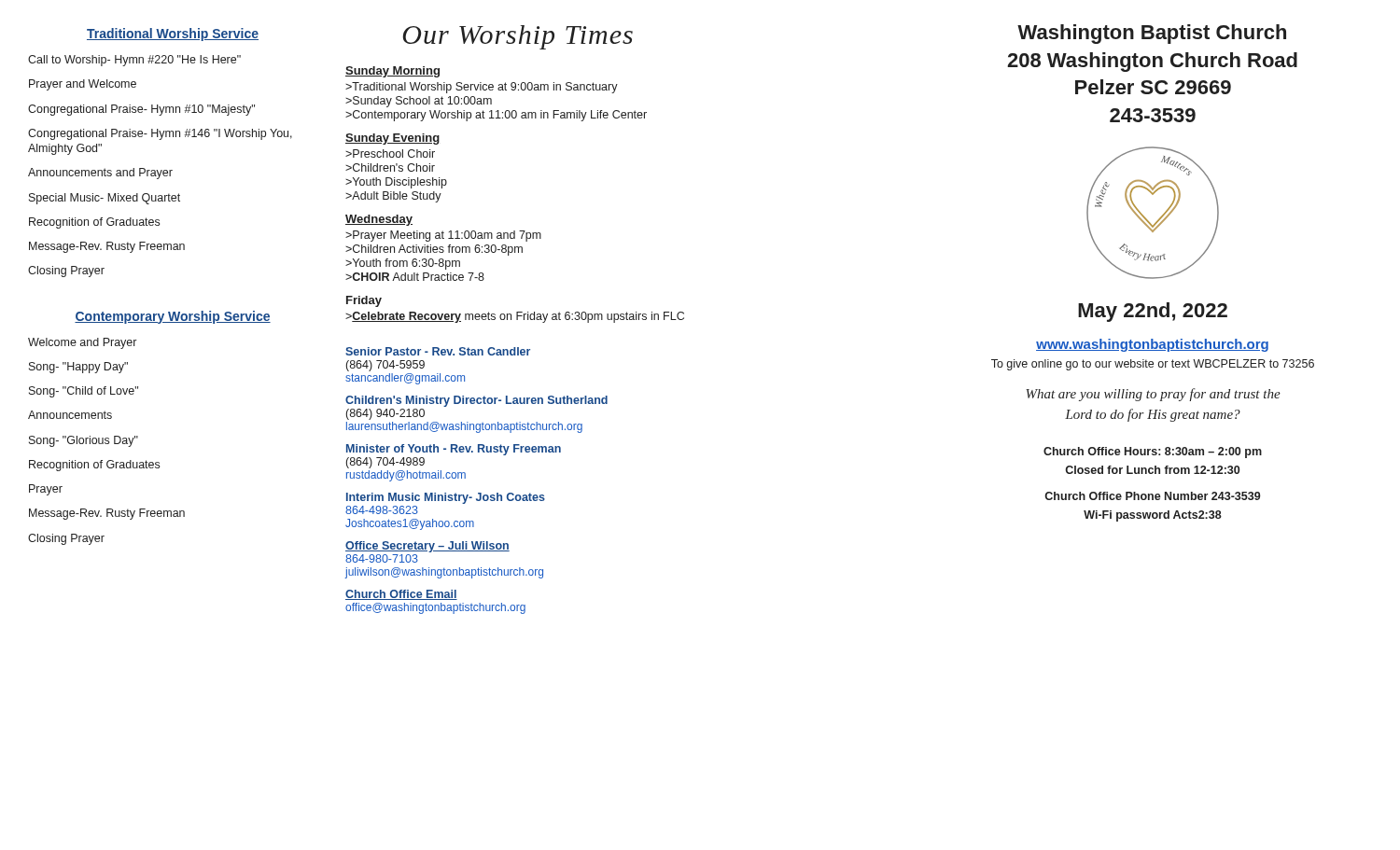Locate the block of text that opens with "Church Office Hours: 8:30am"
1400x850 pixels.
tap(1153, 461)
